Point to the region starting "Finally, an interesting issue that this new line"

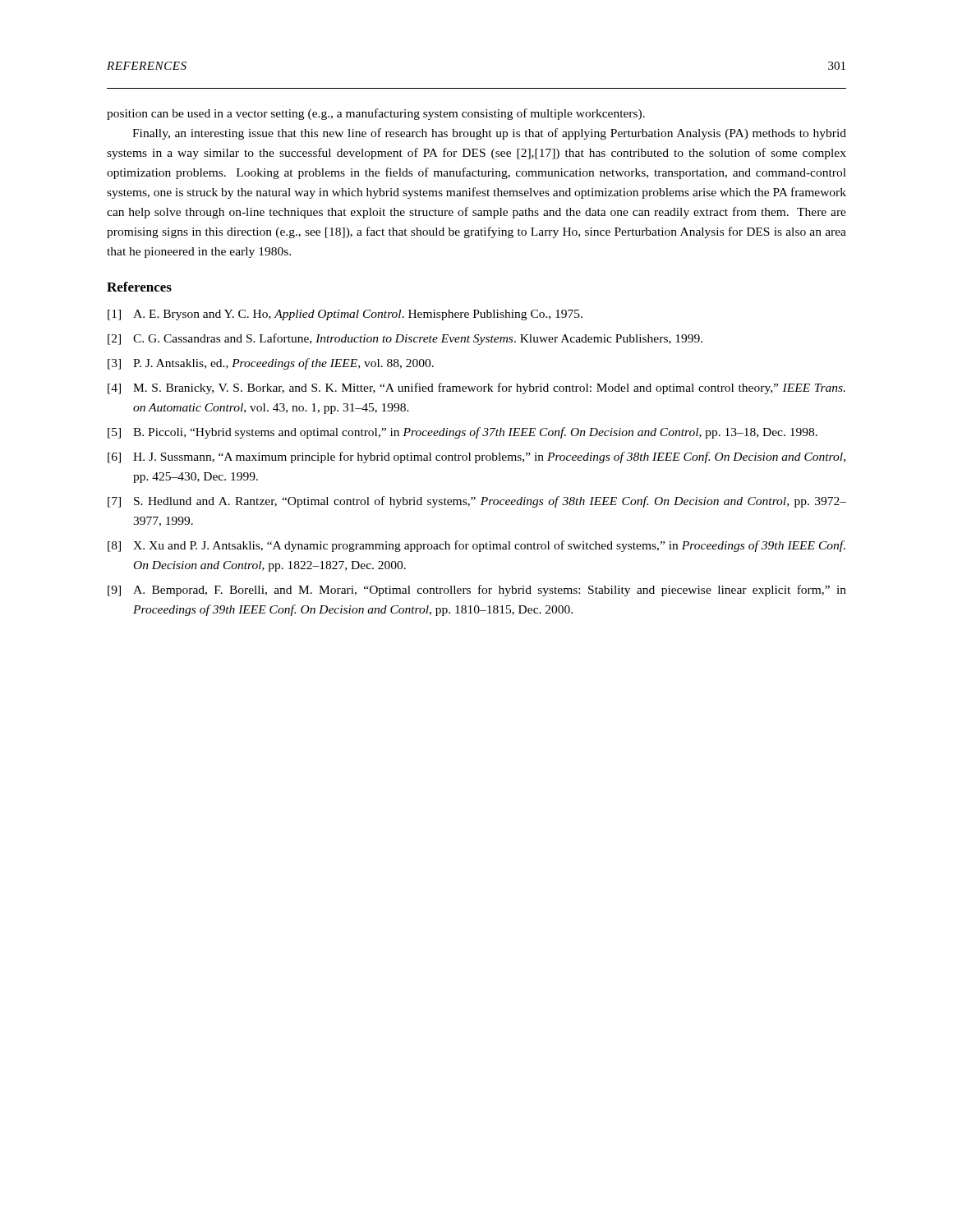(x=476, y=192)
